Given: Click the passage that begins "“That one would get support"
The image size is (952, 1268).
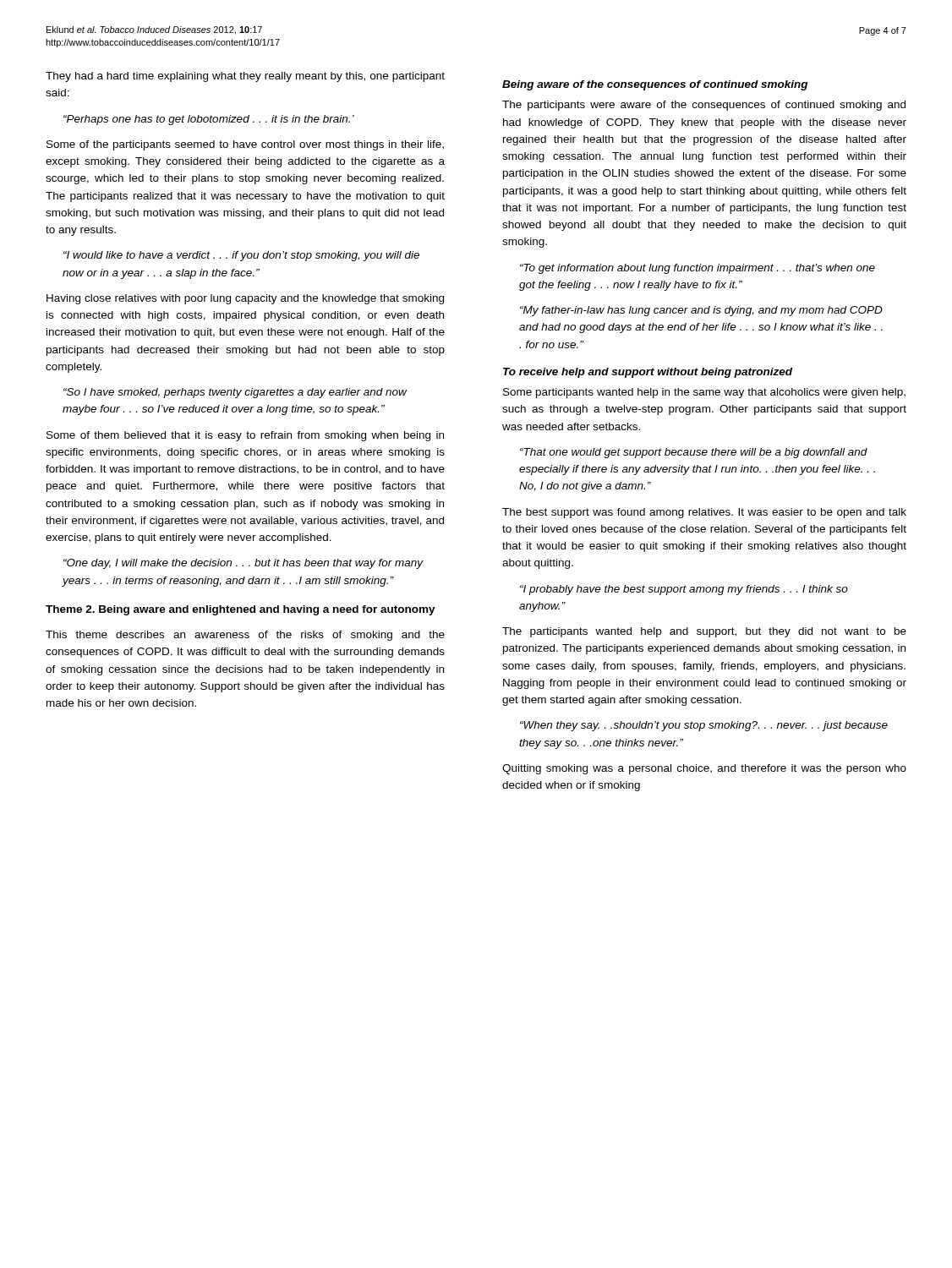Looking at the screenshot, I should [x=704, y=469].
